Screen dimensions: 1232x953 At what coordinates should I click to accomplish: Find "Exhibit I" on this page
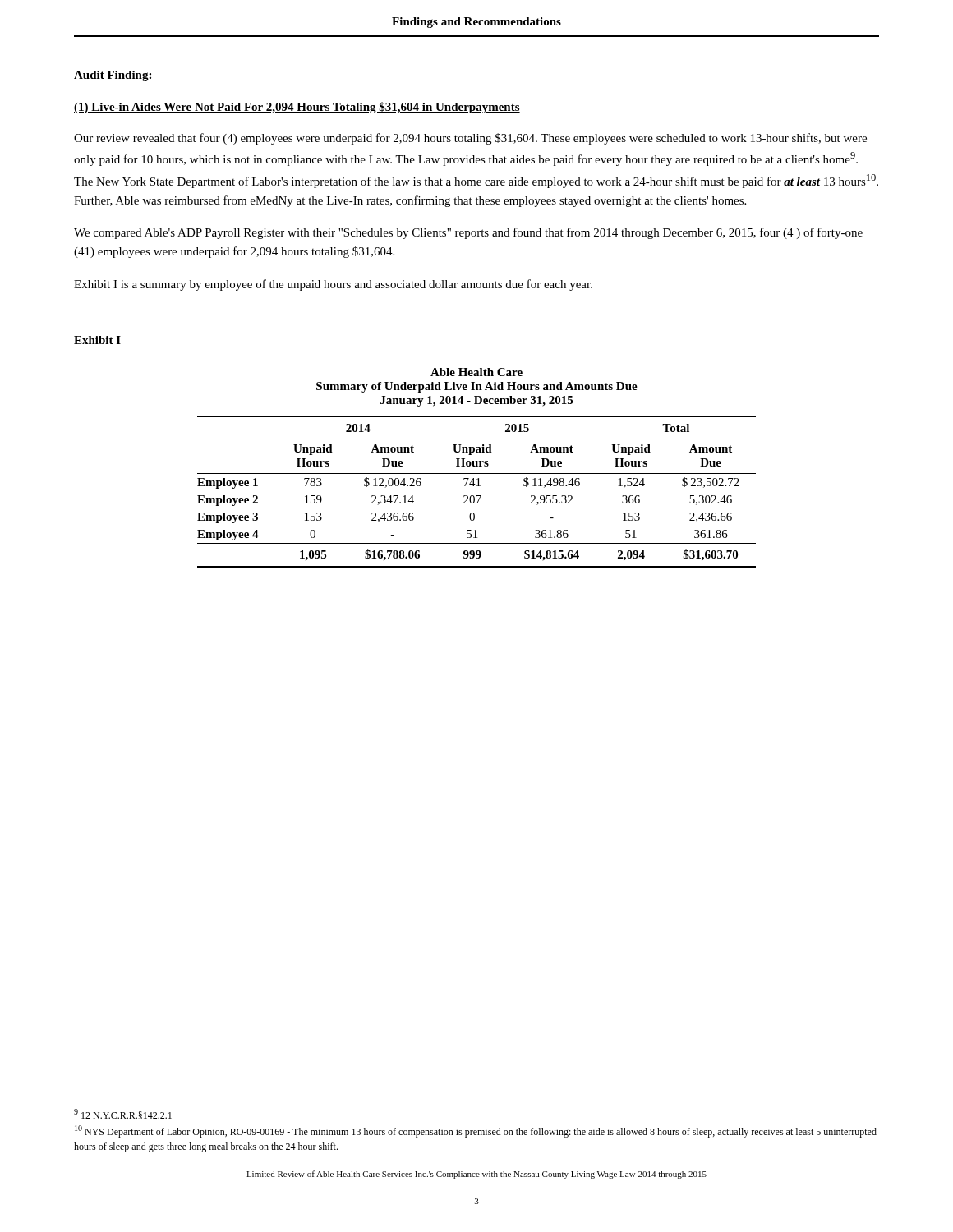[x=97, y=340]
